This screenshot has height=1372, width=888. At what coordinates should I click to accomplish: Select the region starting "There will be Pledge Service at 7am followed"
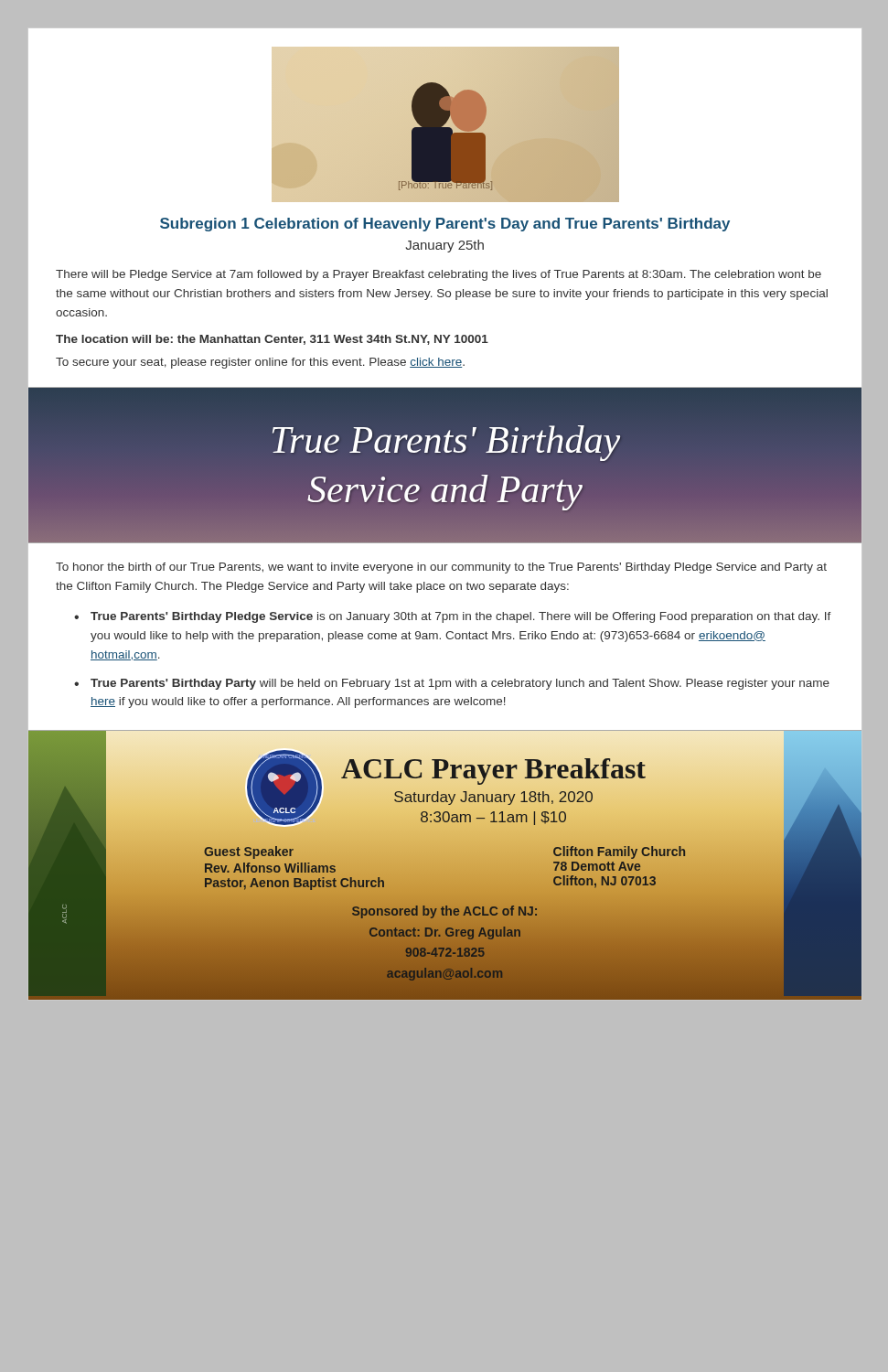coord(442,293)
